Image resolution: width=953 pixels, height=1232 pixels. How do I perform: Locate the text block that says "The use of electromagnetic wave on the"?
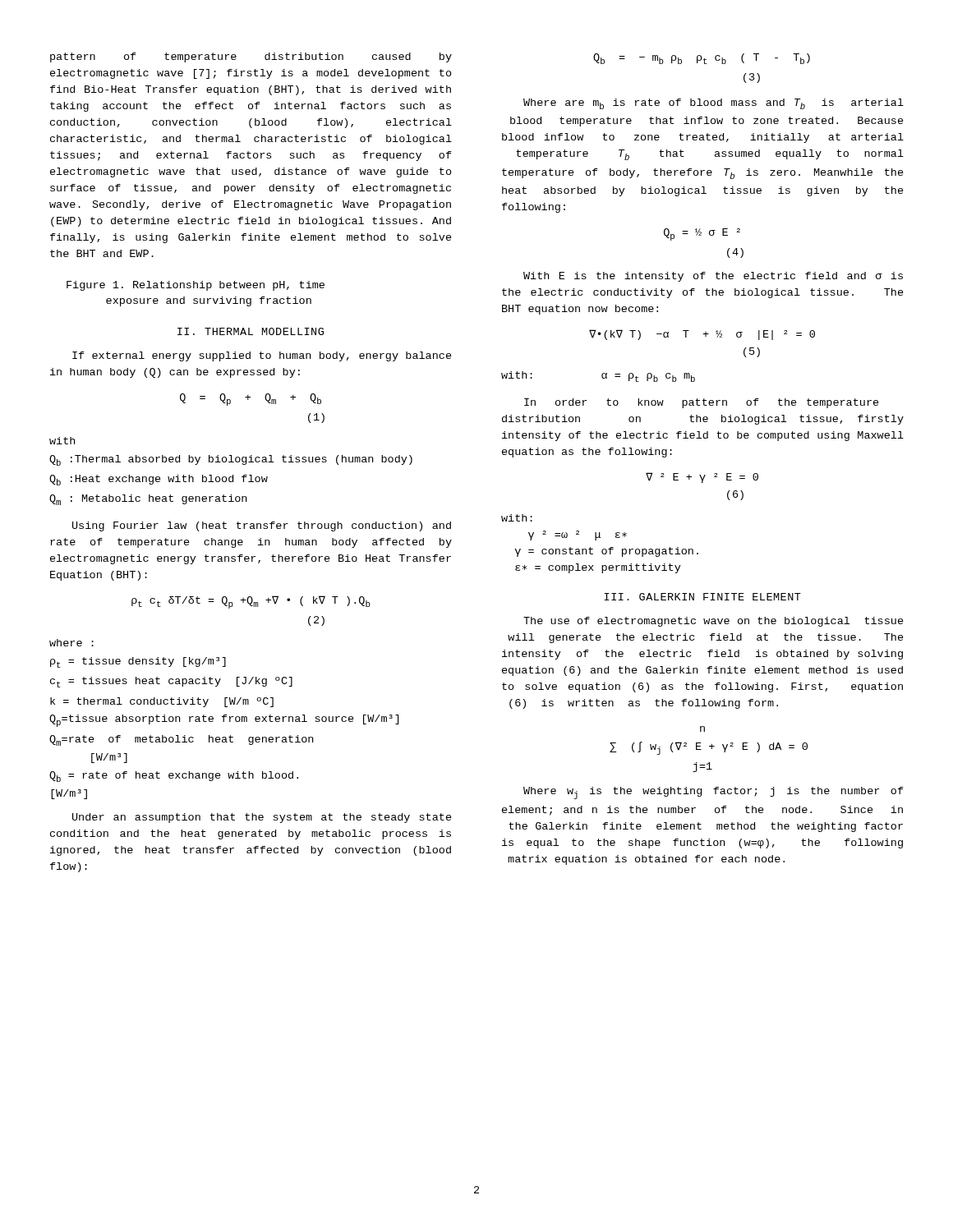702,663
